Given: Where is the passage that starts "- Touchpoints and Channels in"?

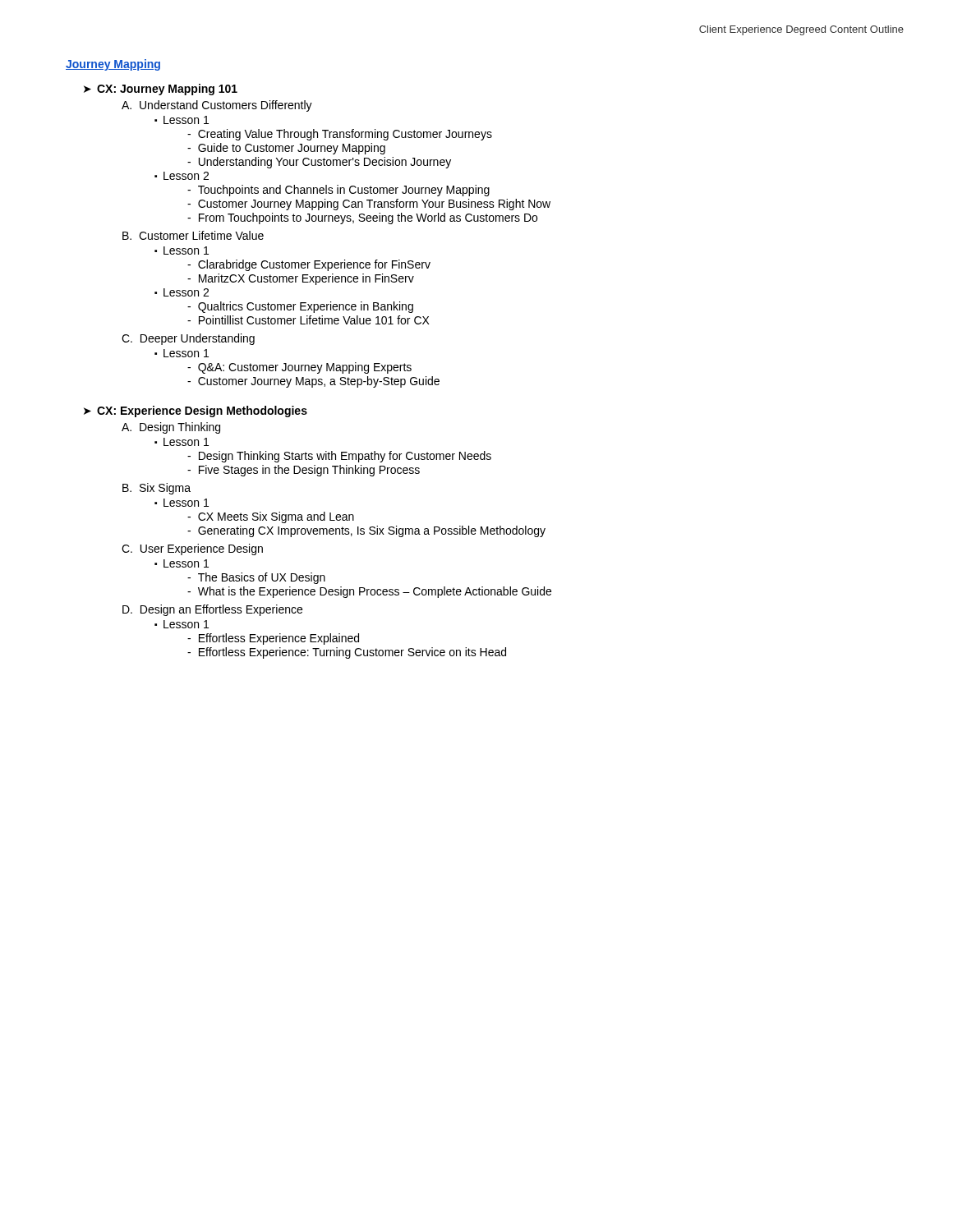Looking at the screenshot, I should pyautogui.click(x=339, y=190).
